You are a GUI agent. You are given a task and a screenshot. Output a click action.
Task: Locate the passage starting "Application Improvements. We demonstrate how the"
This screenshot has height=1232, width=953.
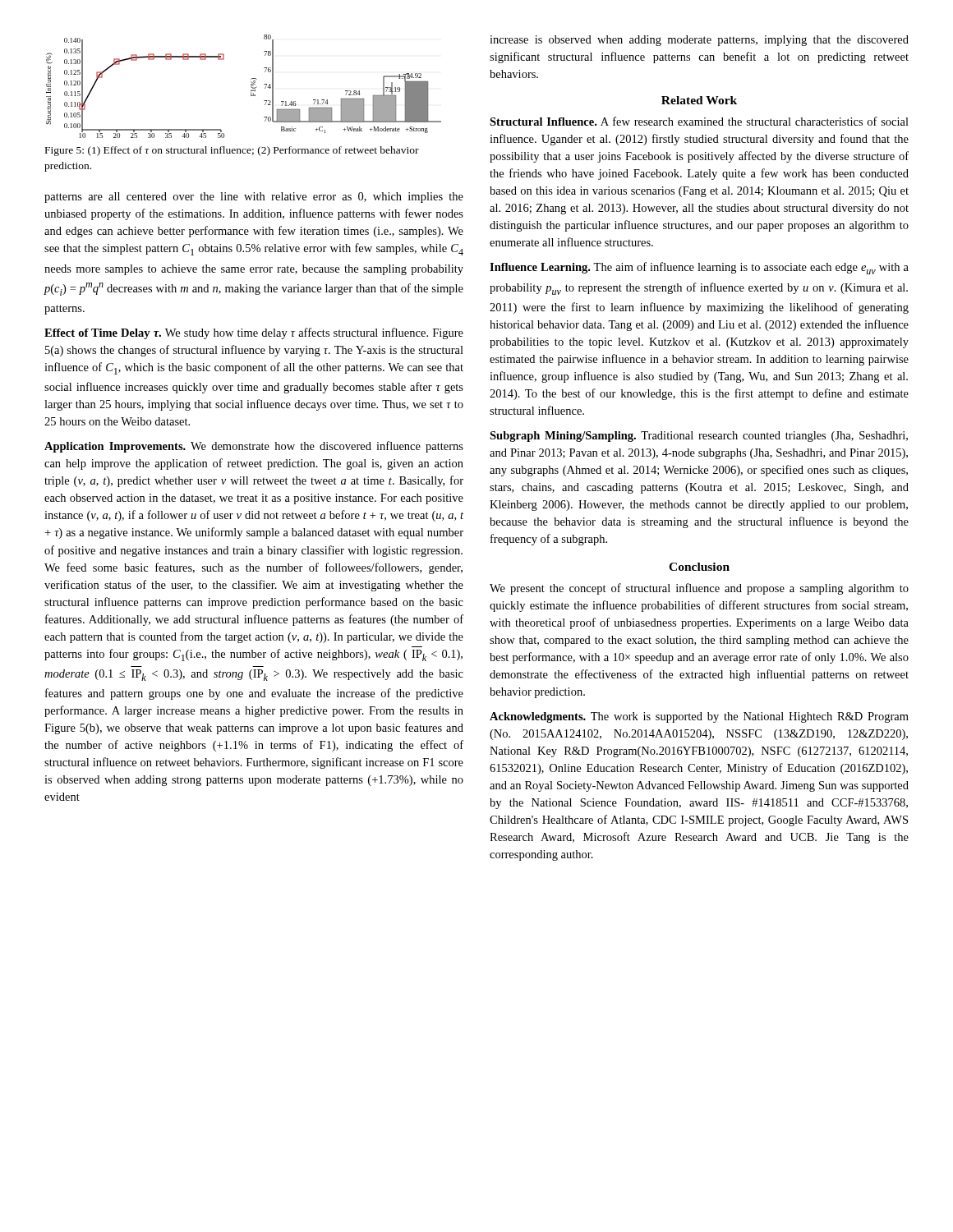click(x=254, y=622)
